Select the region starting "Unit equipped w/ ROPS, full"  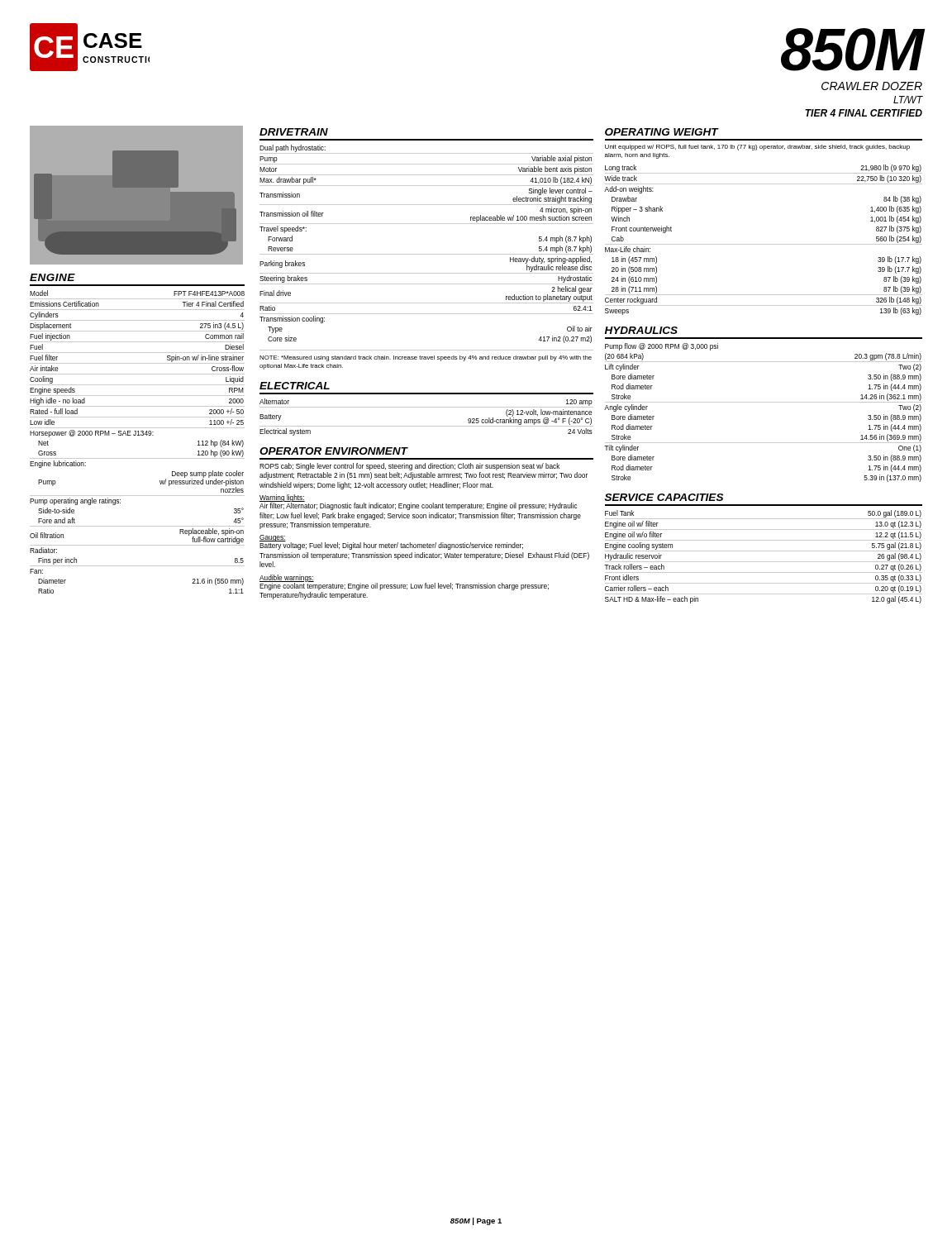(757, 151)
